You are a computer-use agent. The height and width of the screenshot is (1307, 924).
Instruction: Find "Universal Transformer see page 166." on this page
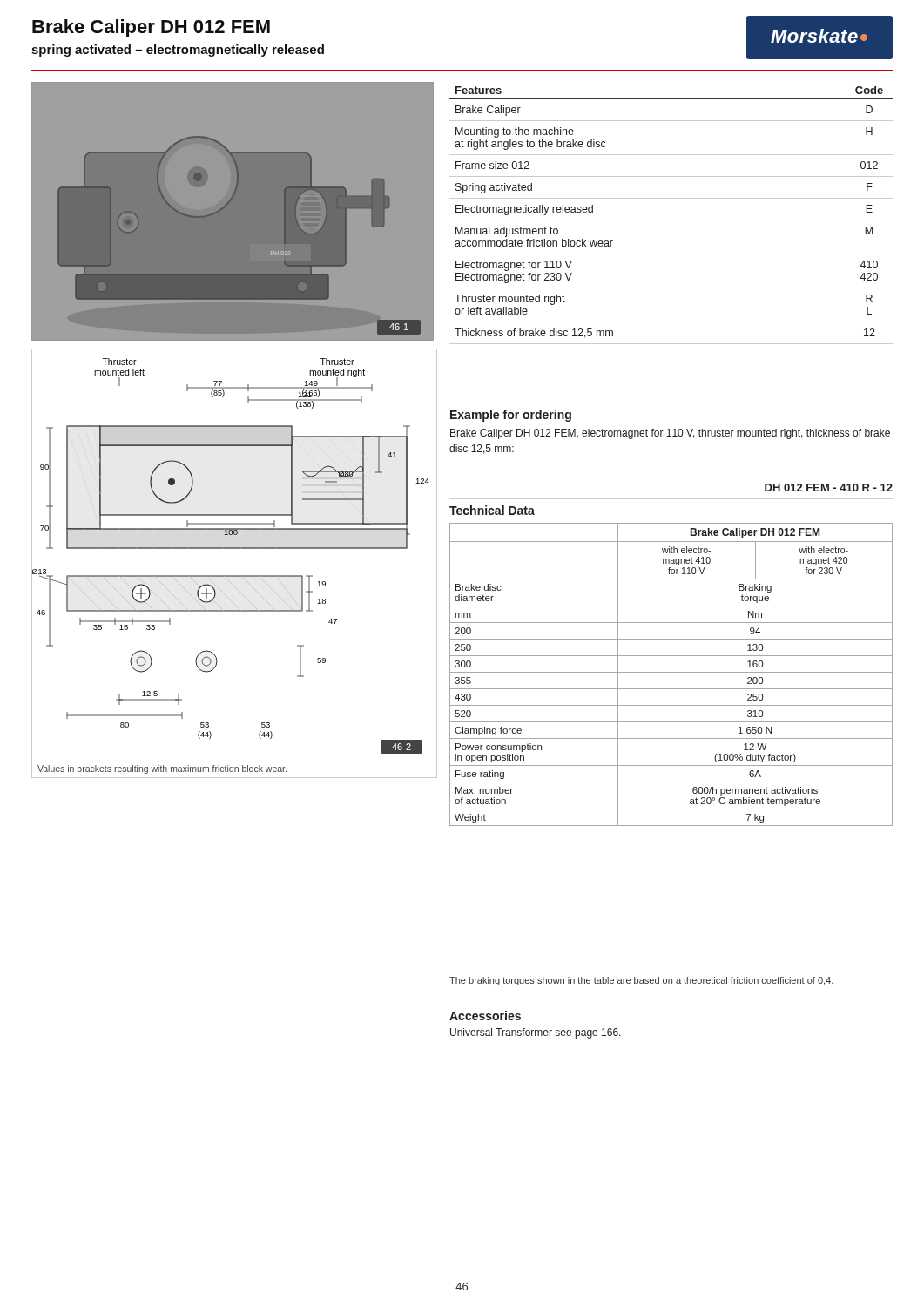point(535,1033)
